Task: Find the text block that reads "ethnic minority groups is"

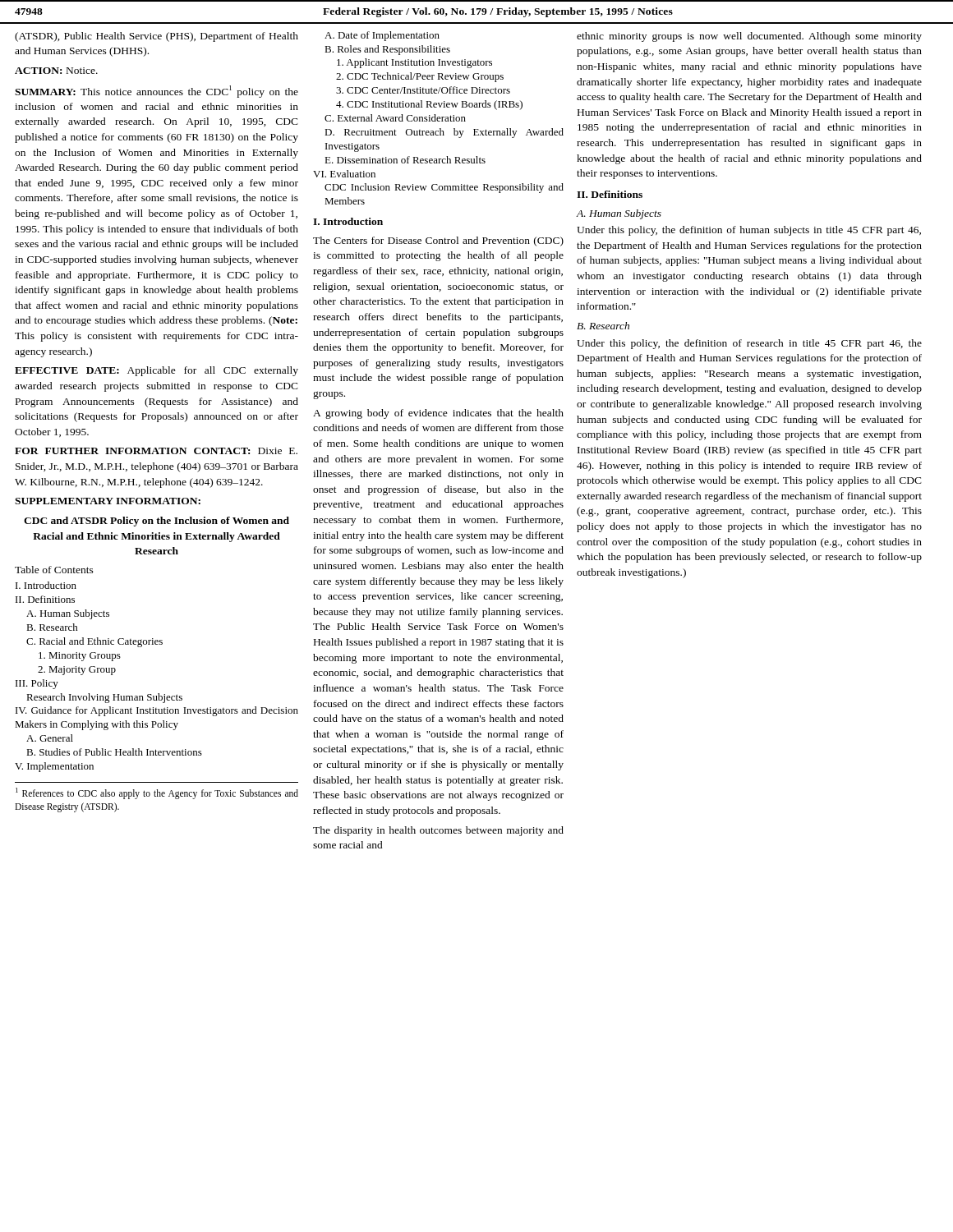Action: tap(749, 105)
